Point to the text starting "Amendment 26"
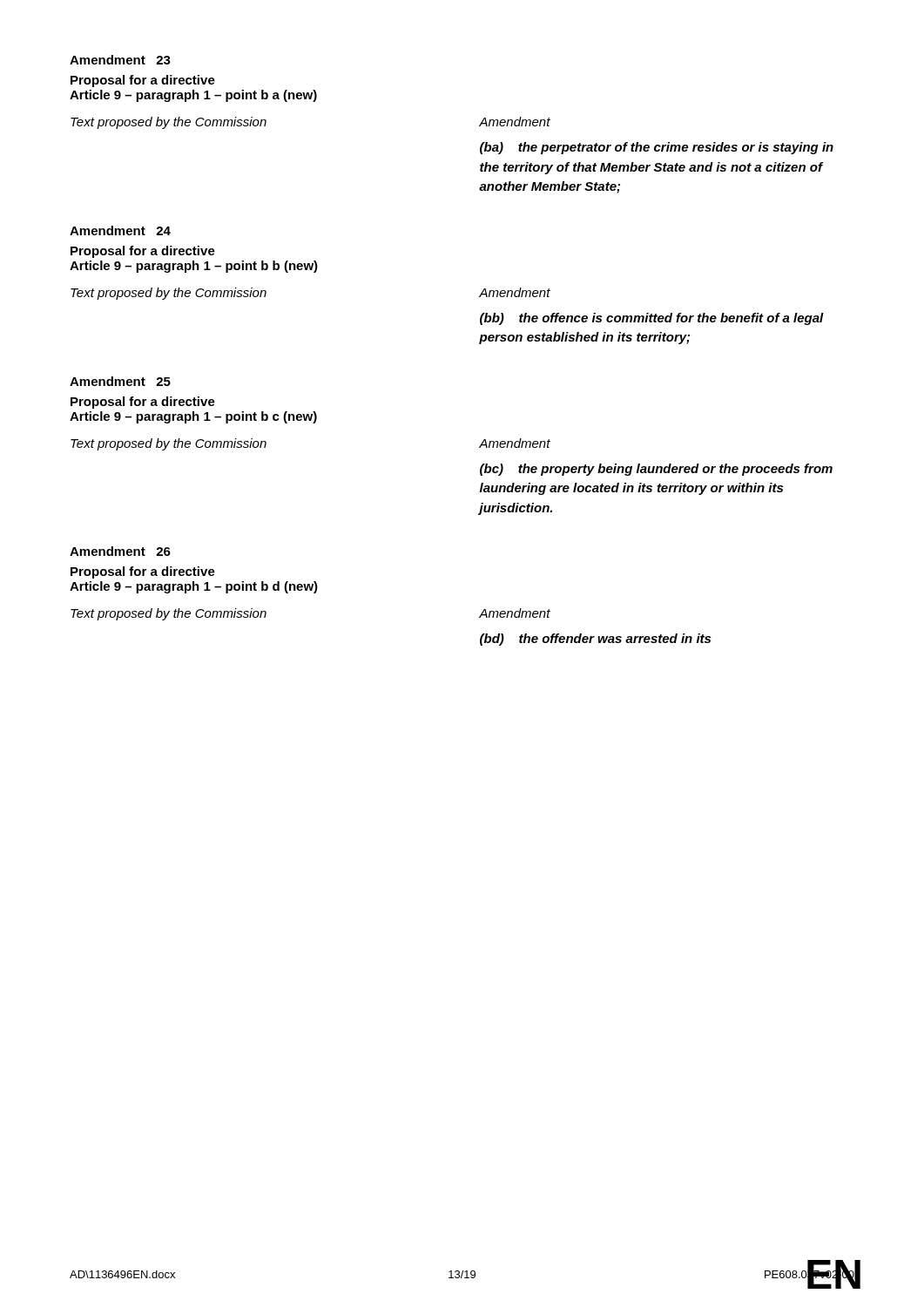 point(120,551)
